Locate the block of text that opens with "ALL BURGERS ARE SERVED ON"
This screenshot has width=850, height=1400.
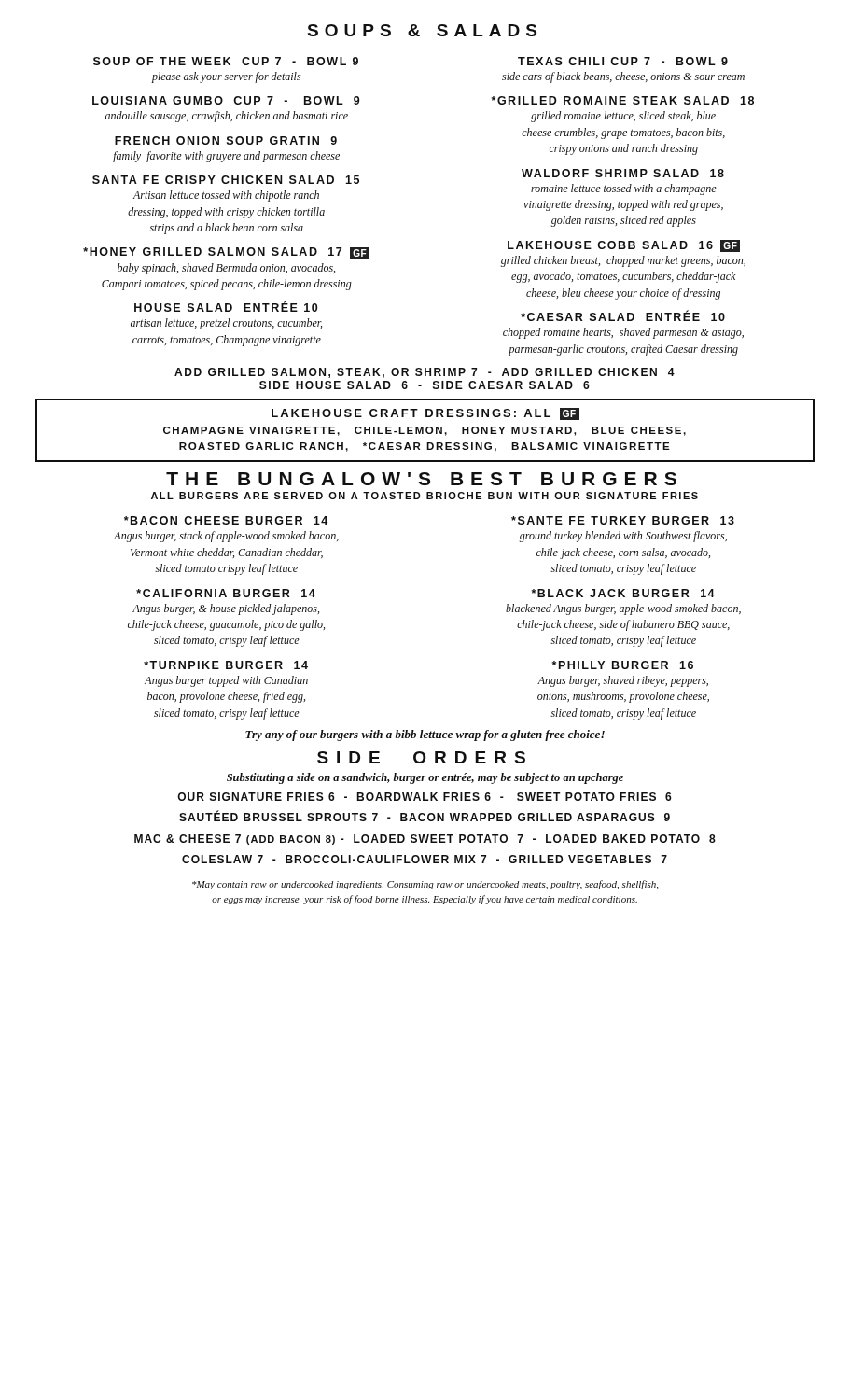pos(425,496)
